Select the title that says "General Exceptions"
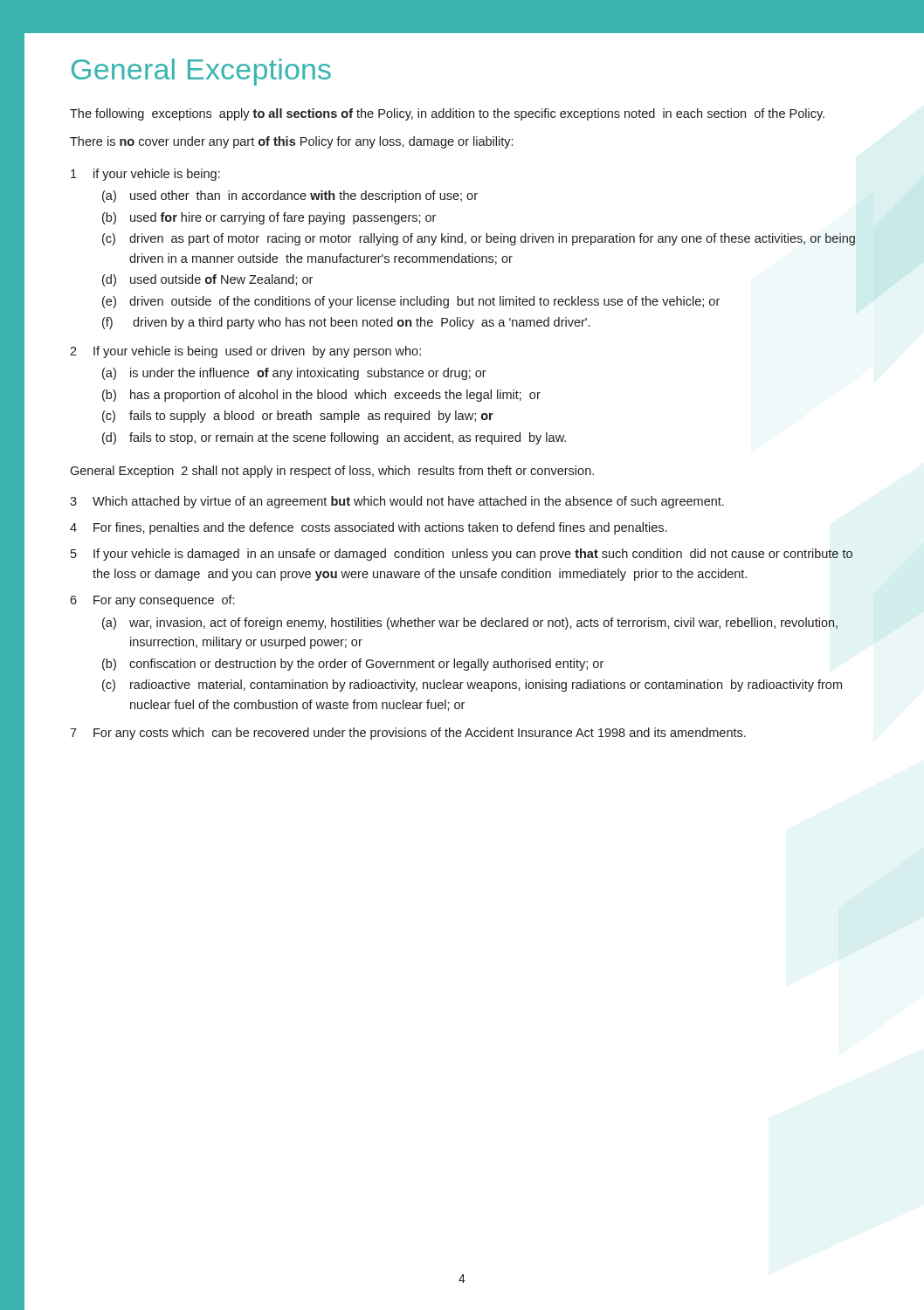Image resolution: width=924 pixels, height=1310 pixels. [201, 69]
